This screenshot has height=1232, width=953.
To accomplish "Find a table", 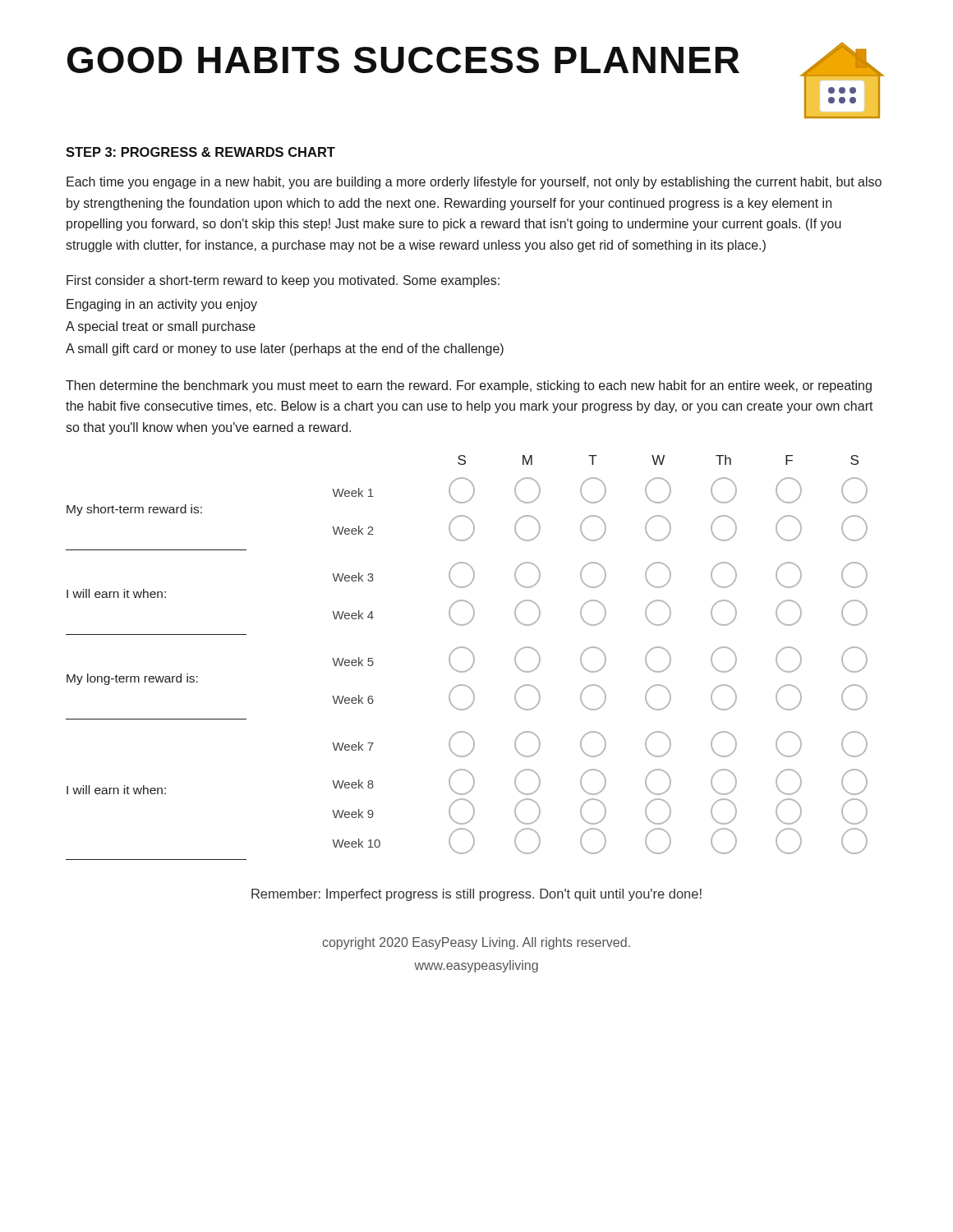I will [476, 656].
